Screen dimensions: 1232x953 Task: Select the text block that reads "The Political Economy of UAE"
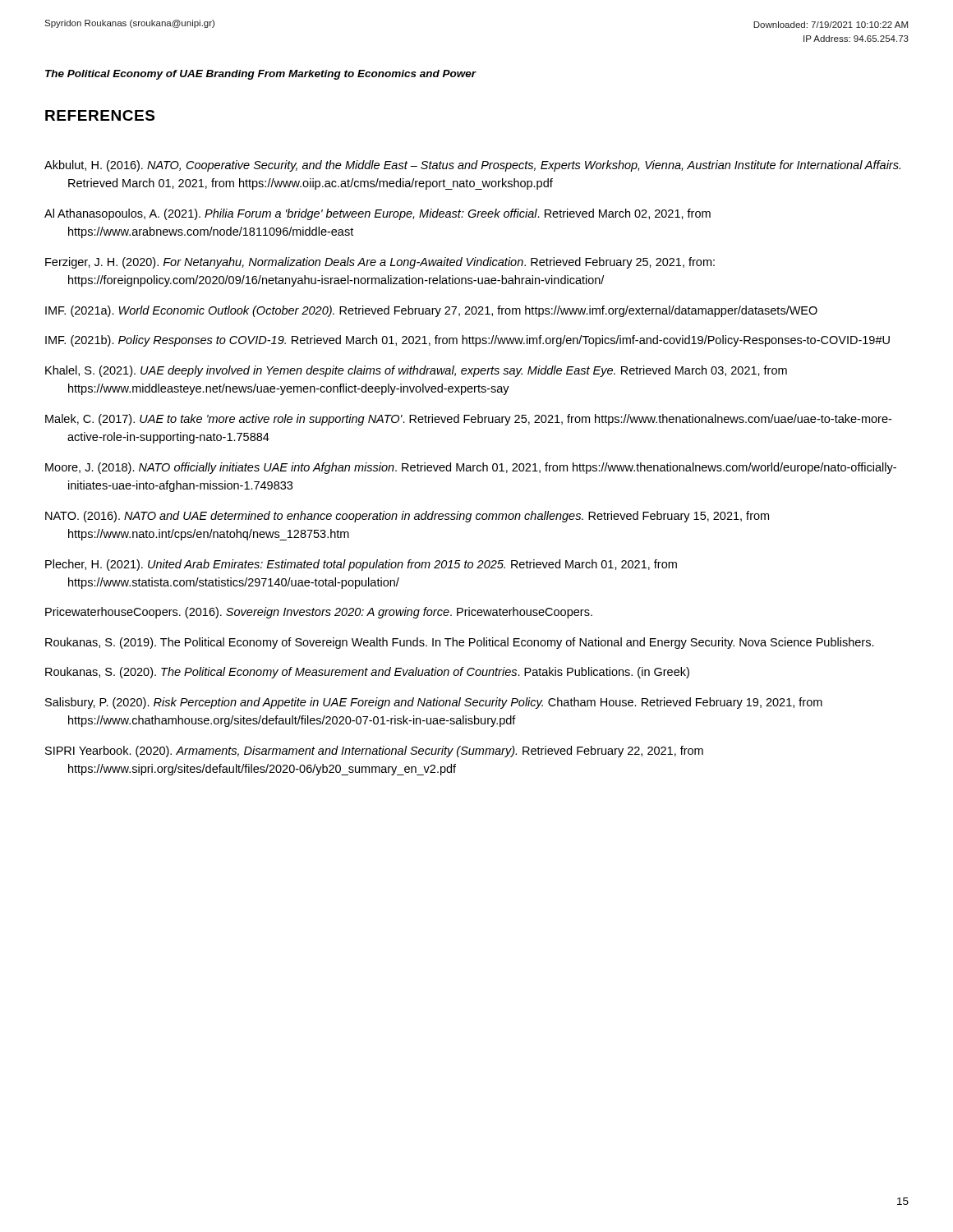point(260,74)
